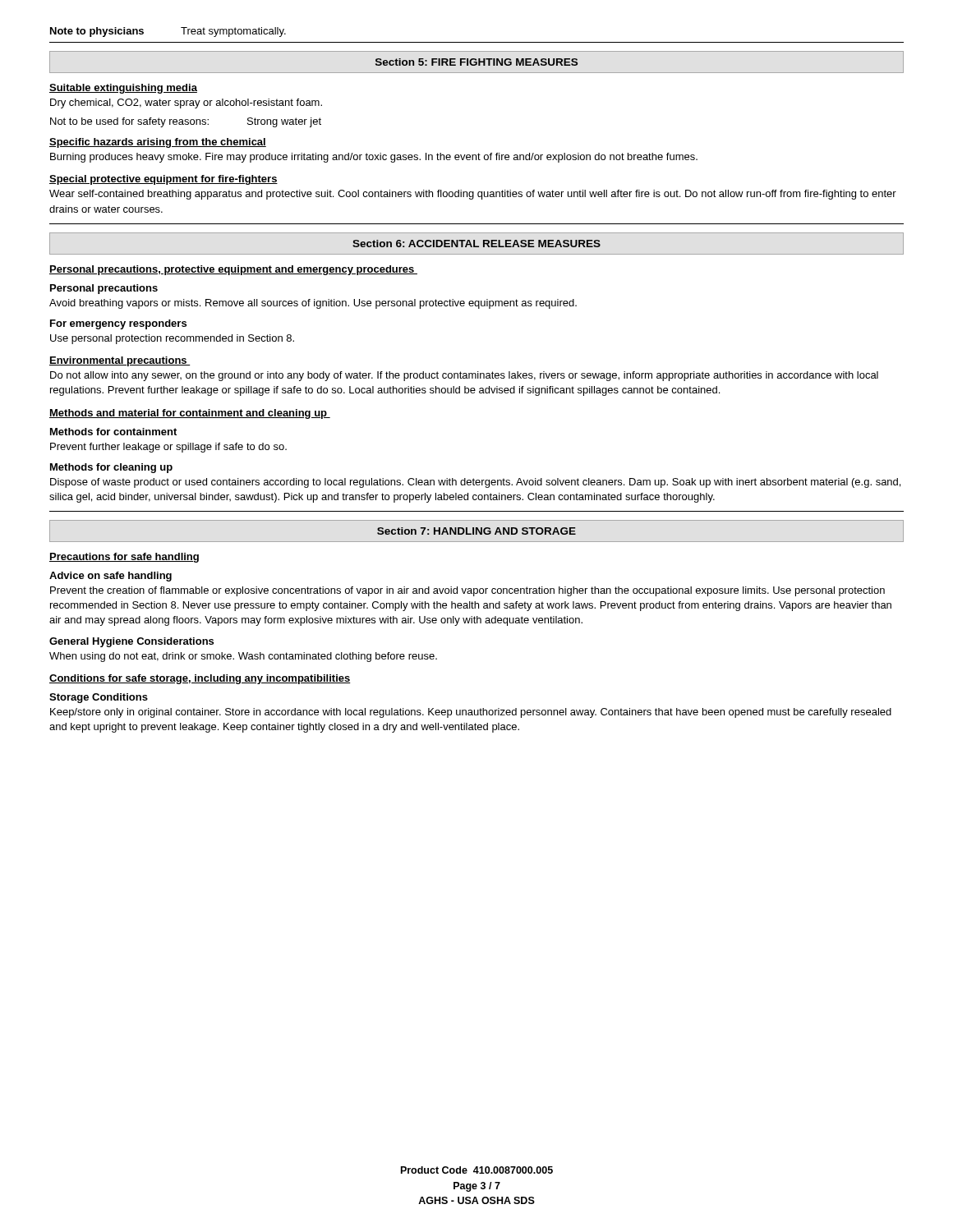Image resolution: width=953 pixels, height=1232 pixels.
Task: Locate the text "Suitable extinguishing media"
Action: 123,87
